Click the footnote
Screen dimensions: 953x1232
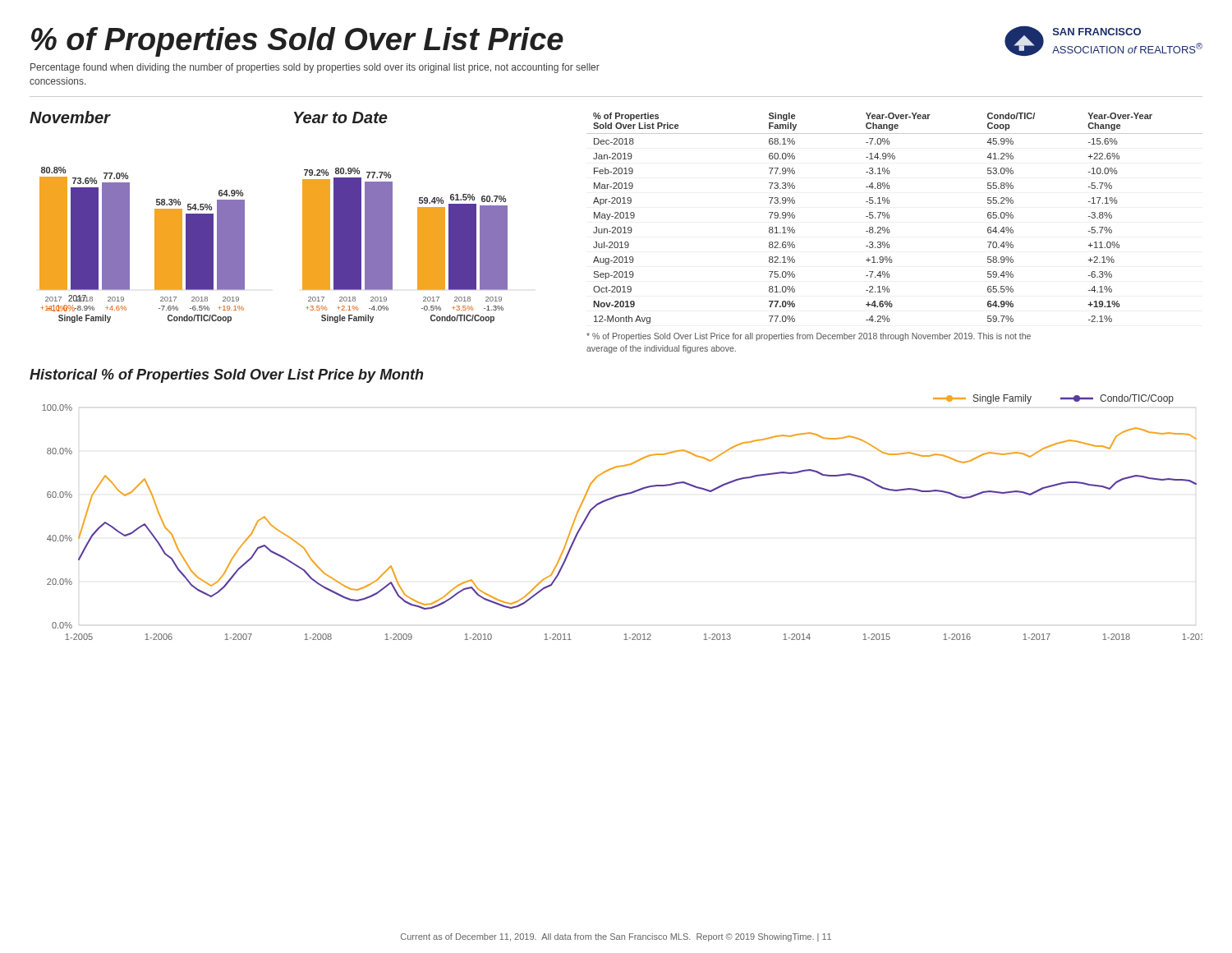(x=809, y=342)
